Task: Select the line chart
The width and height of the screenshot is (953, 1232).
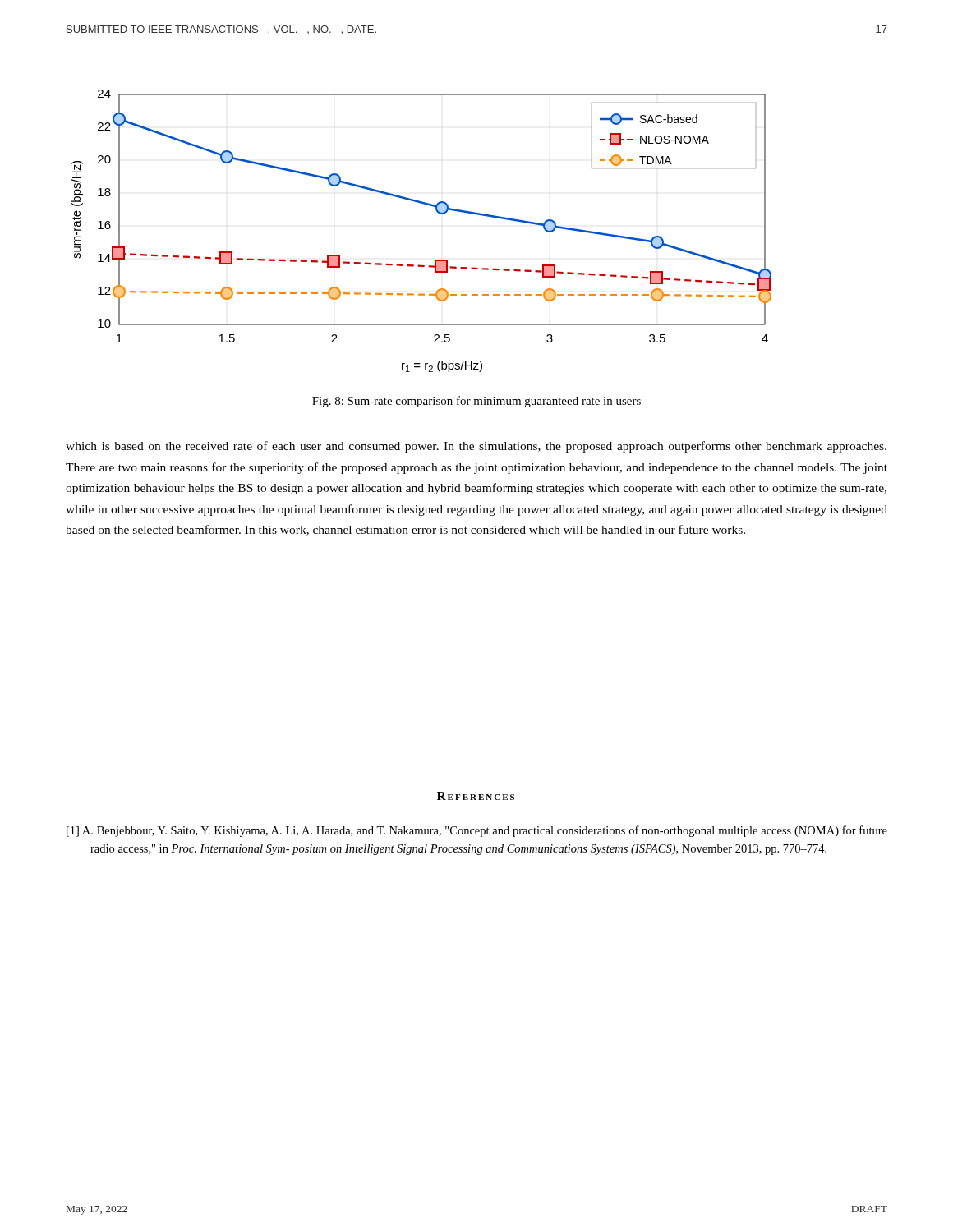Action: tap(476, 218)
